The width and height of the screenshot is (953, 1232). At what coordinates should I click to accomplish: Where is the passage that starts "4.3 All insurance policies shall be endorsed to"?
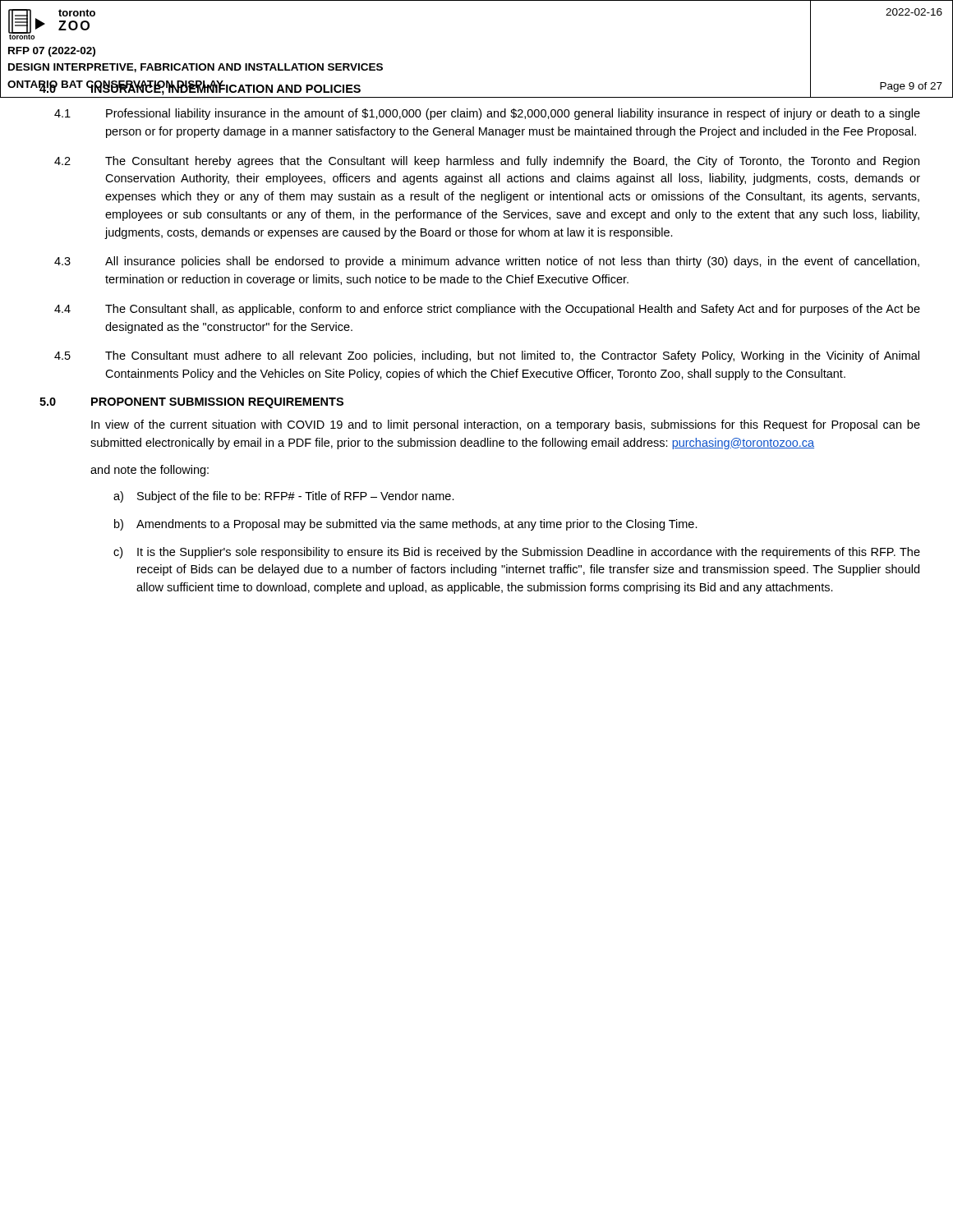(480, 271)
